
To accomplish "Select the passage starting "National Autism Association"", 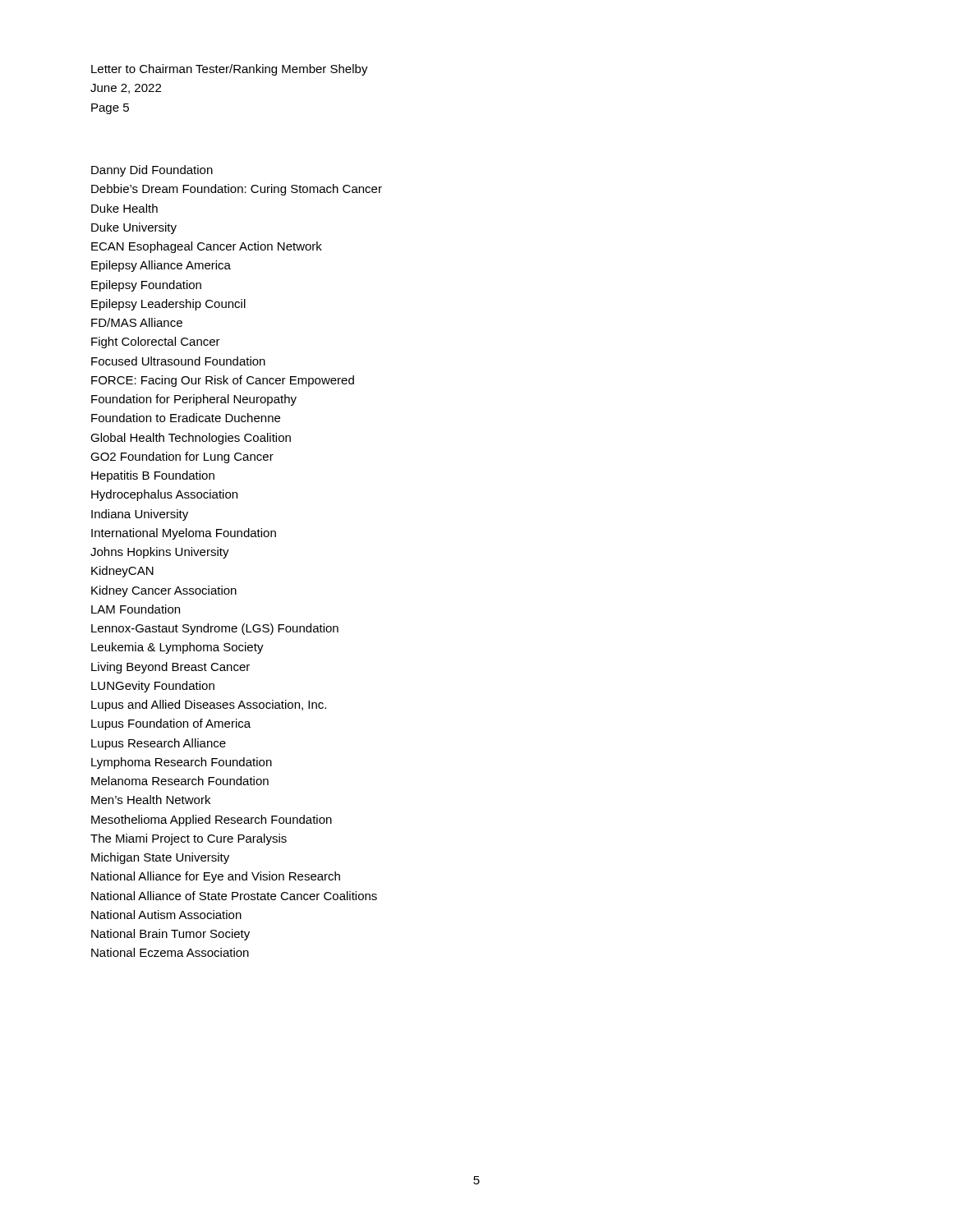I will [x=166, y=914].
